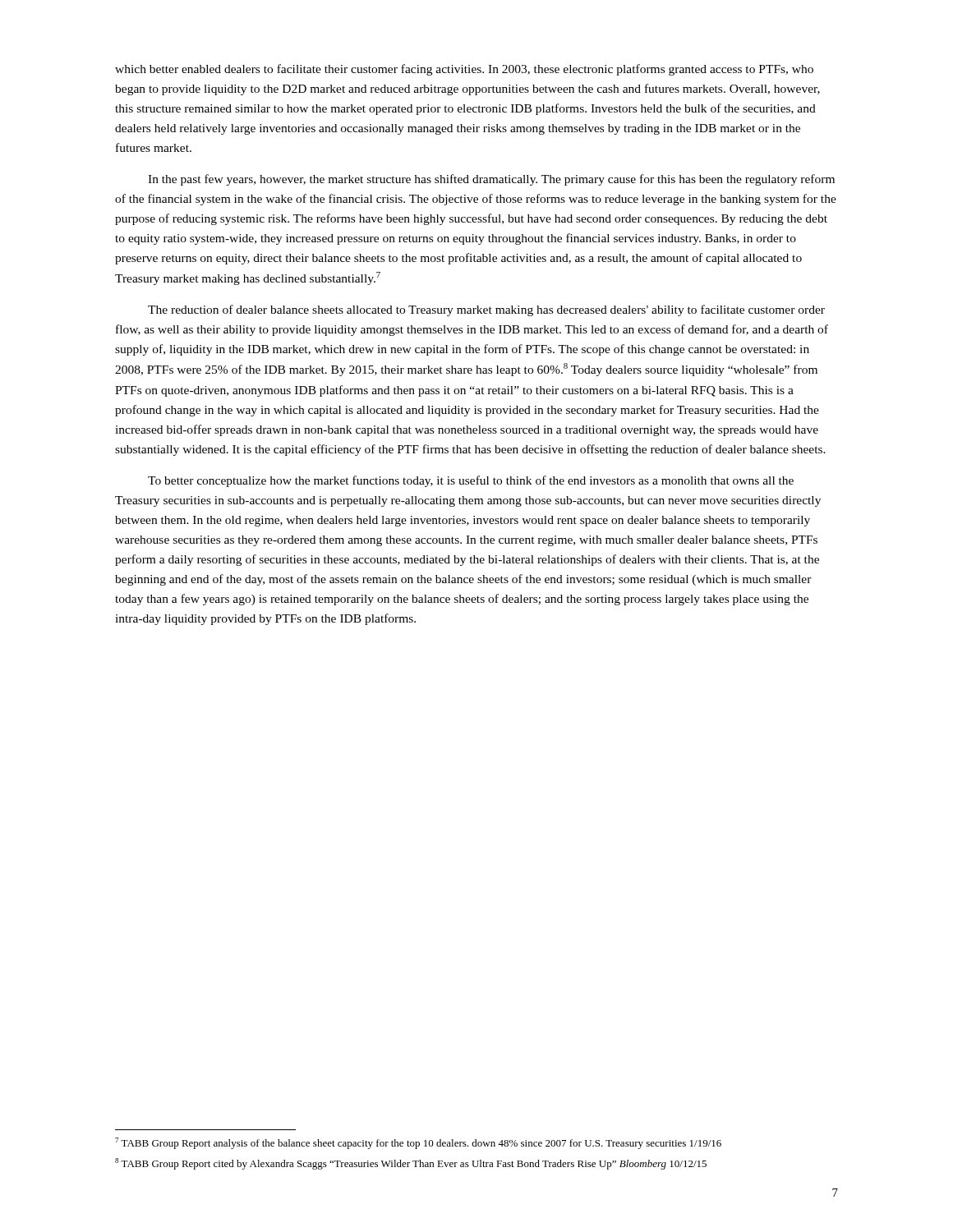Point to the block beginning "In the past"
Screen dimensions: 1232x953
click(476, 229)
